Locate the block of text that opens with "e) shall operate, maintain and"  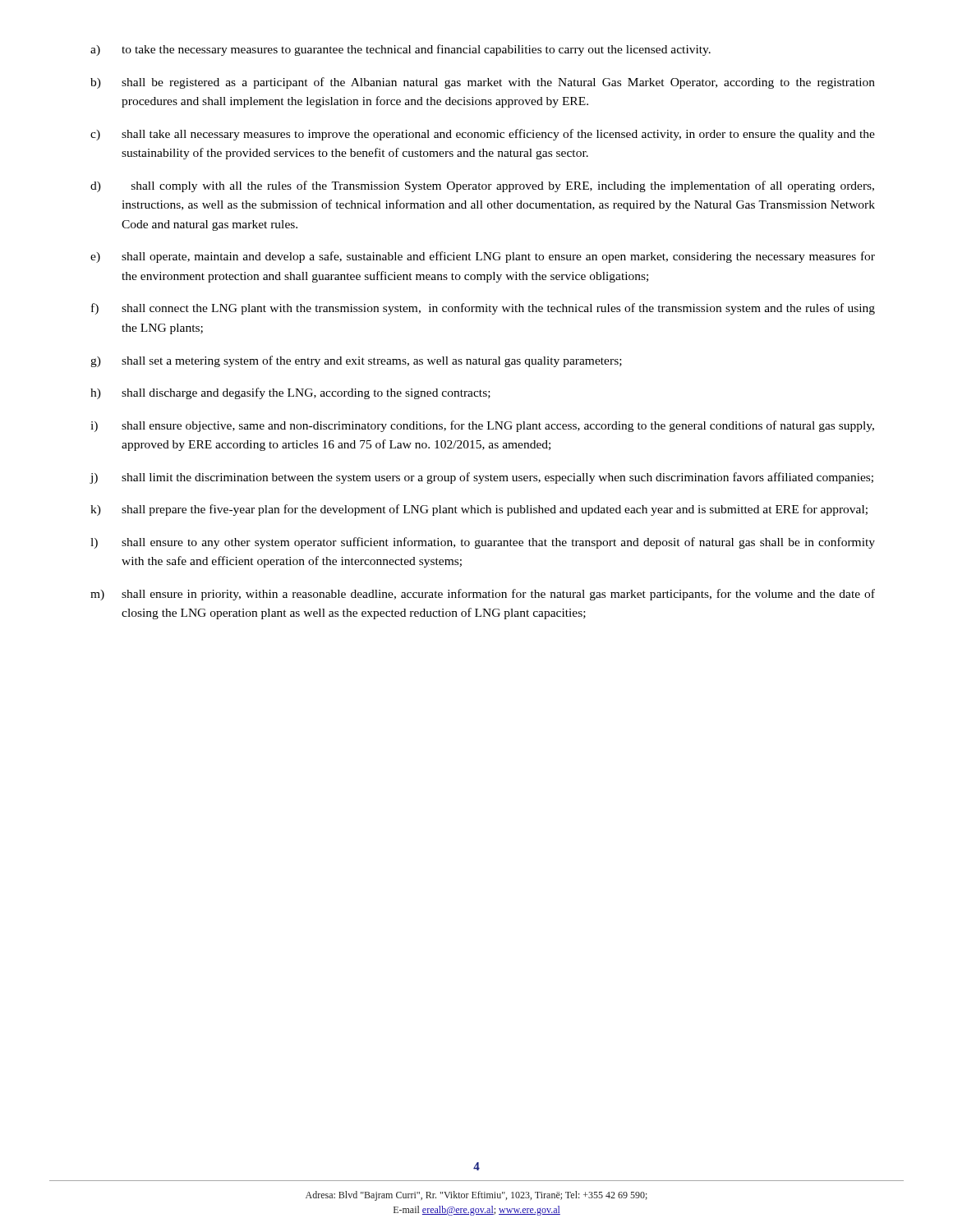[483, 266]
